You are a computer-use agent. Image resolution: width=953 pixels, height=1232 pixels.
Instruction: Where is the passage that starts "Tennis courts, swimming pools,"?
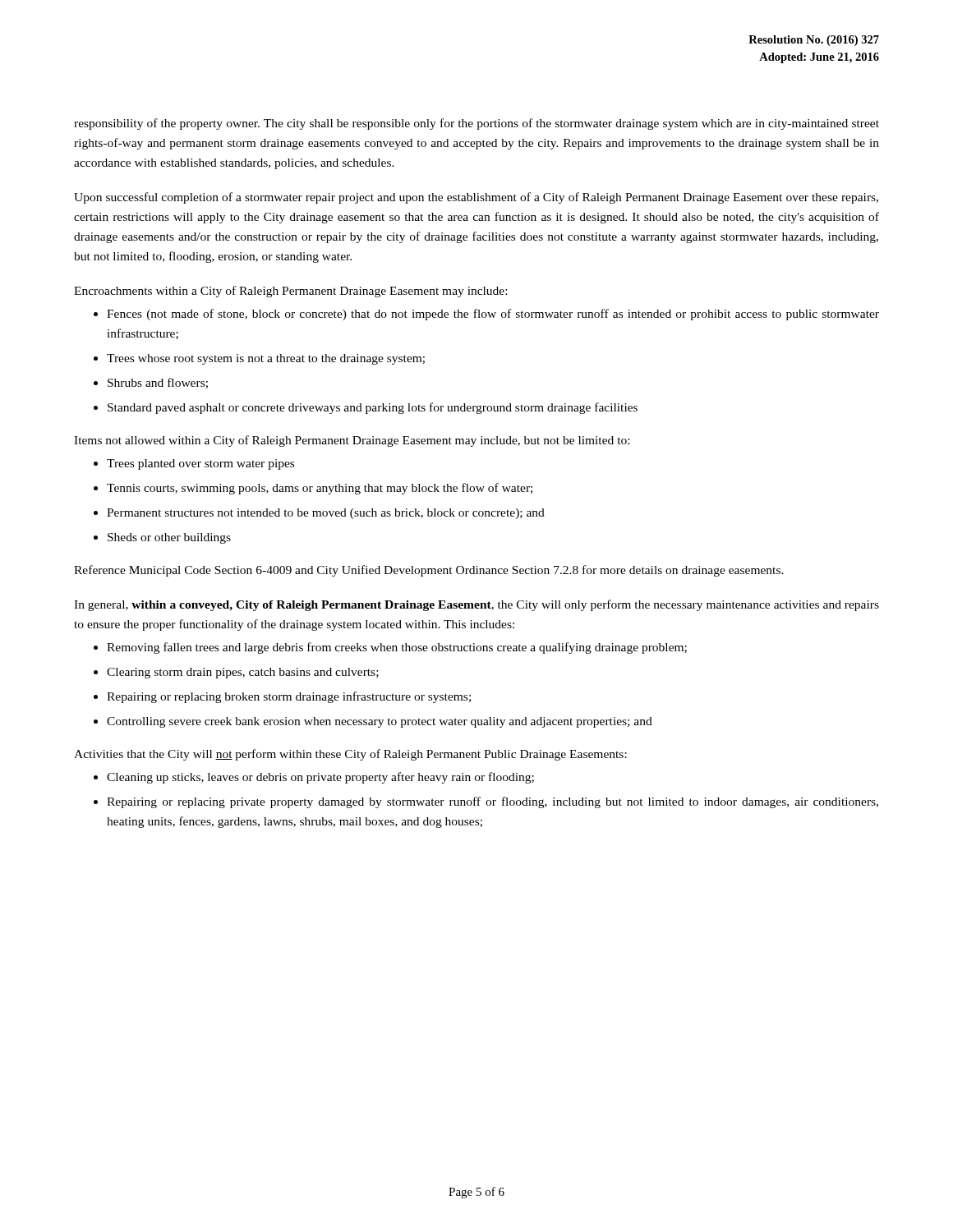tap(320, 488)
